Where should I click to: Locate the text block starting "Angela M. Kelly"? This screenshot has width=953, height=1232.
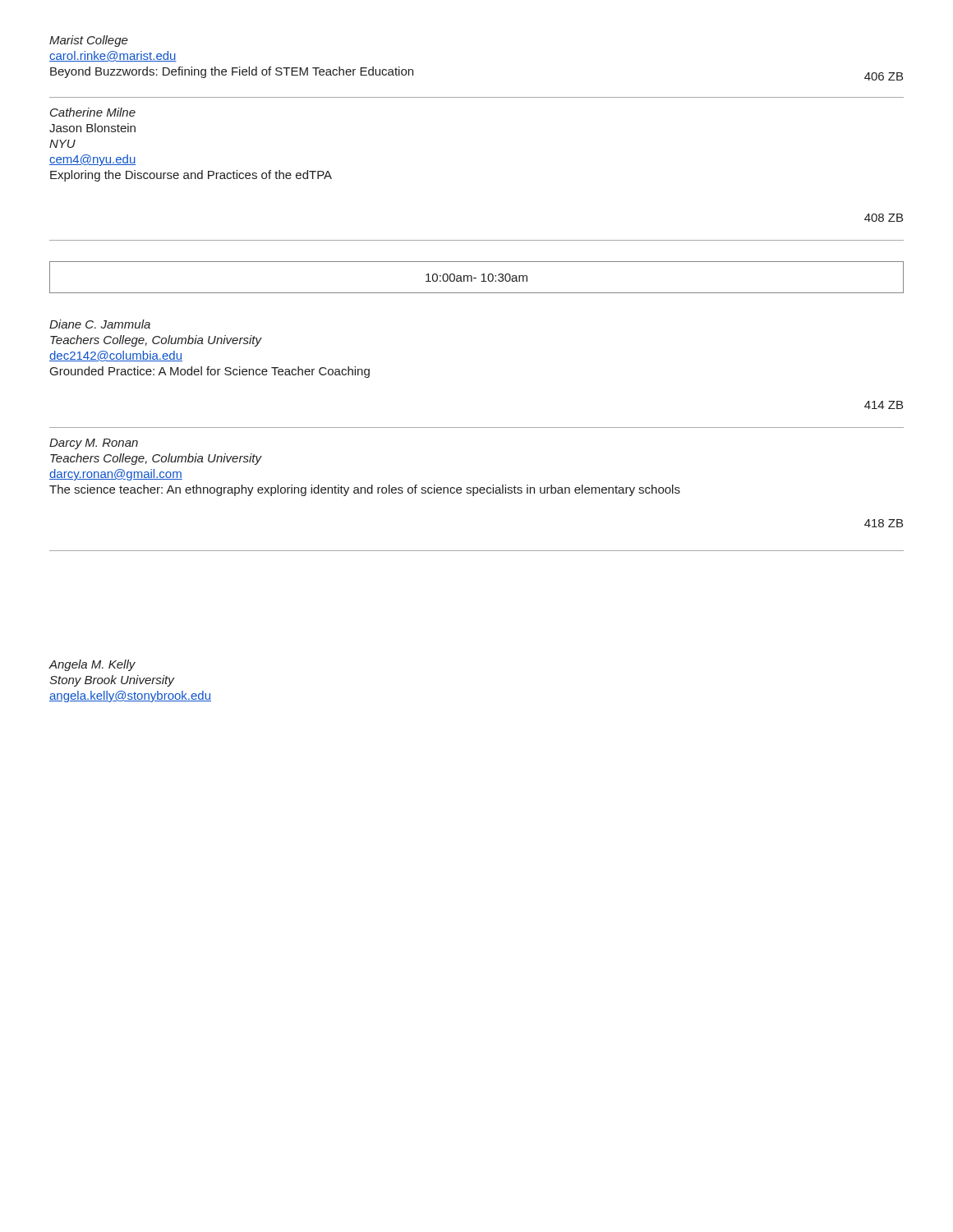pyautogui.click(x=92, y=665)
